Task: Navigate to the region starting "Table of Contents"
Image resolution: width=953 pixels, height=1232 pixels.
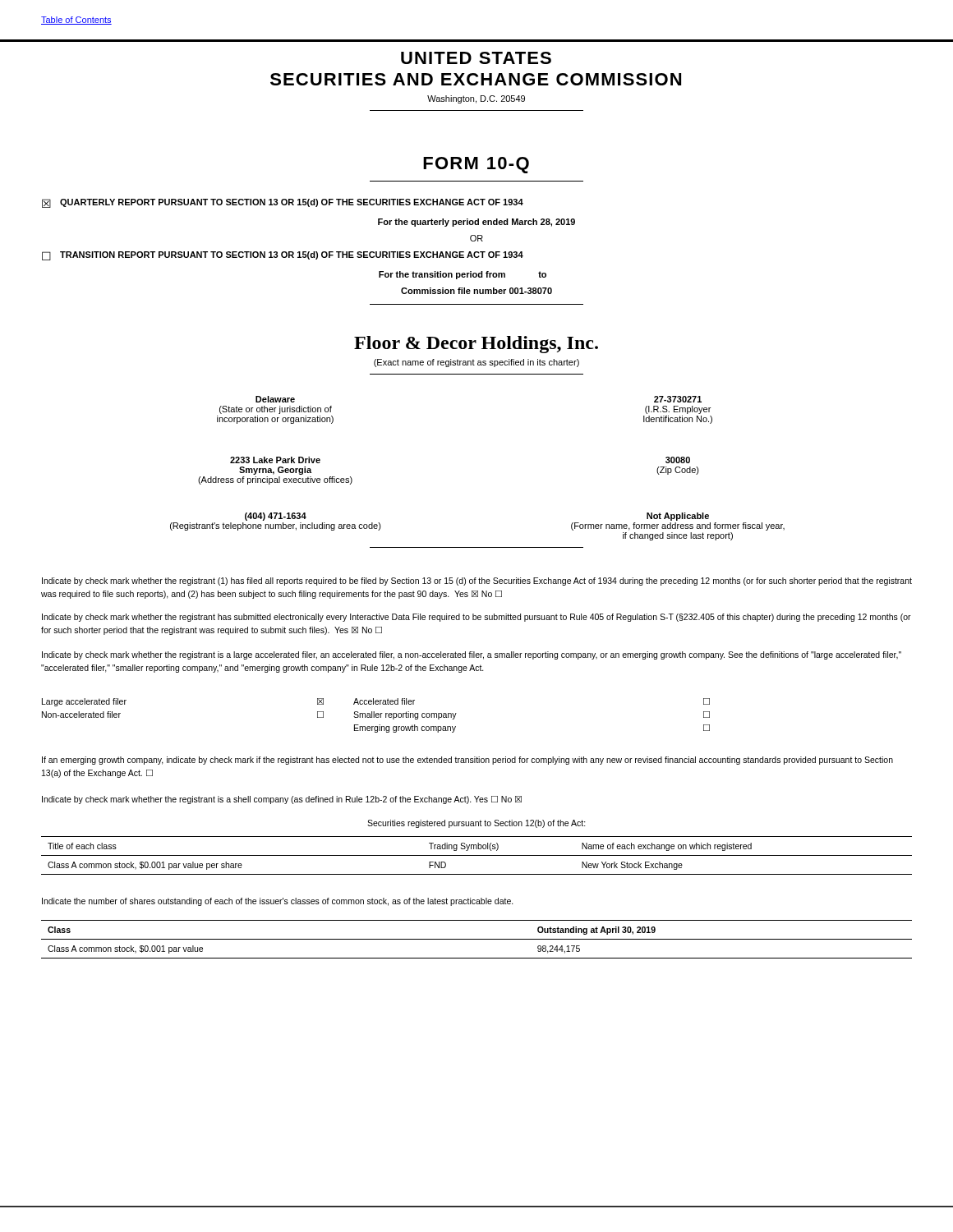Action: tap(76, 20)
